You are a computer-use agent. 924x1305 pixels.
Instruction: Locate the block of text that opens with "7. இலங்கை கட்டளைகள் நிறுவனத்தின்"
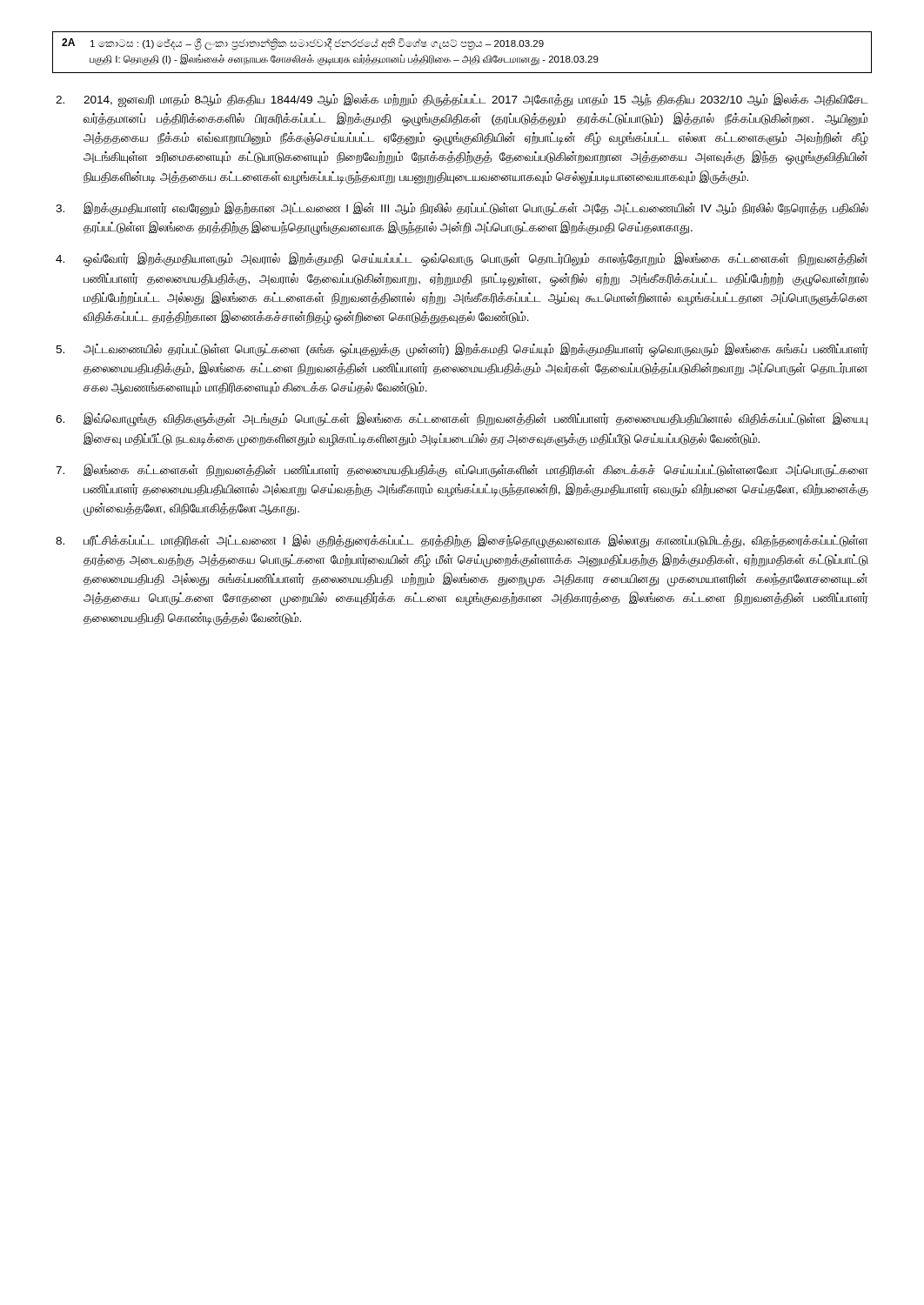[462, 490]
